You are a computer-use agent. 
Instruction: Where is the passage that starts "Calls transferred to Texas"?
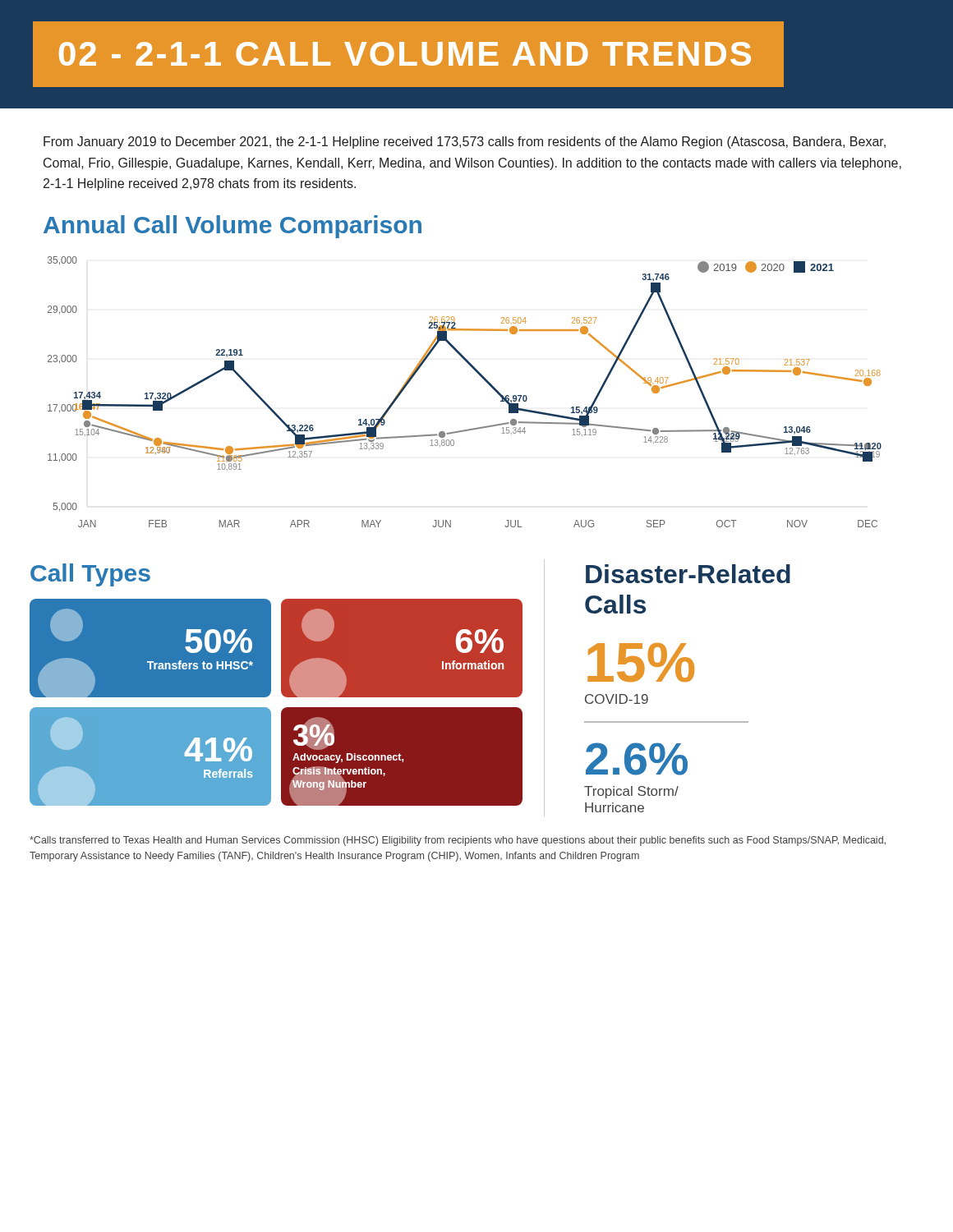click(x=458, y=848)
